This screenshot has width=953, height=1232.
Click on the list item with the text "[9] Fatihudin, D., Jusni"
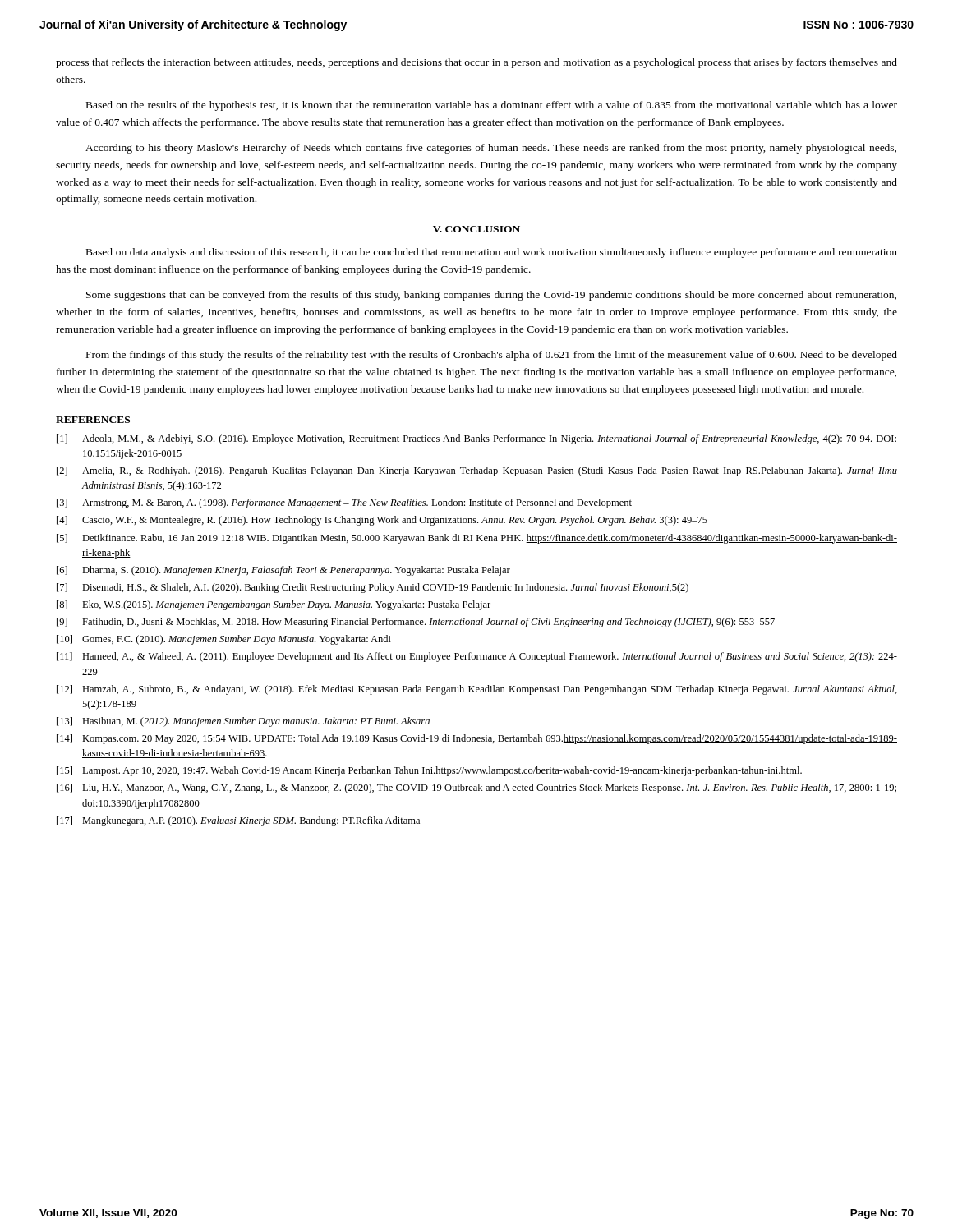pos(476,622)
